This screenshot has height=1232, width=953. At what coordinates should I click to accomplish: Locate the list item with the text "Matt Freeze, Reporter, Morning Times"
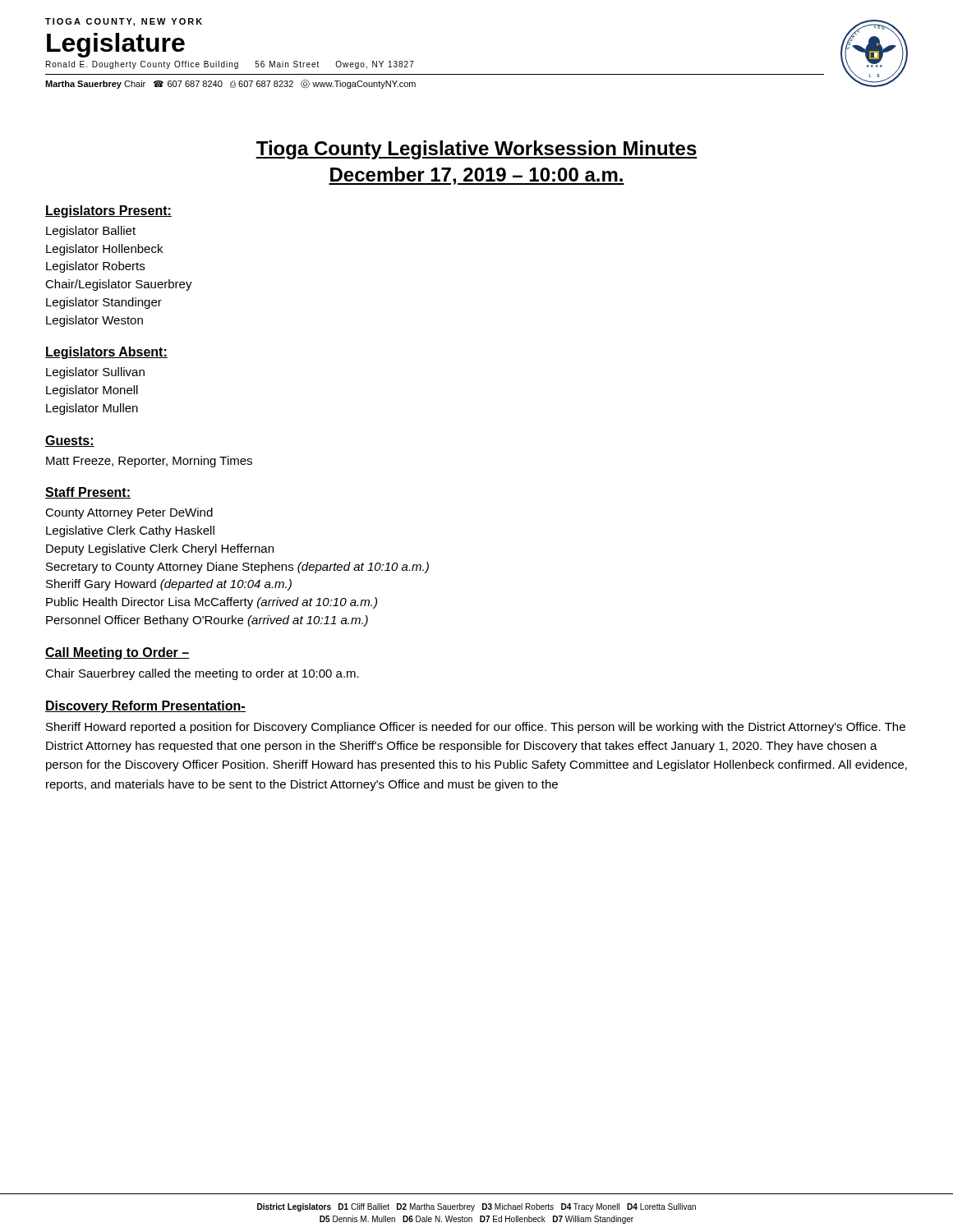(x=149, y=460)
